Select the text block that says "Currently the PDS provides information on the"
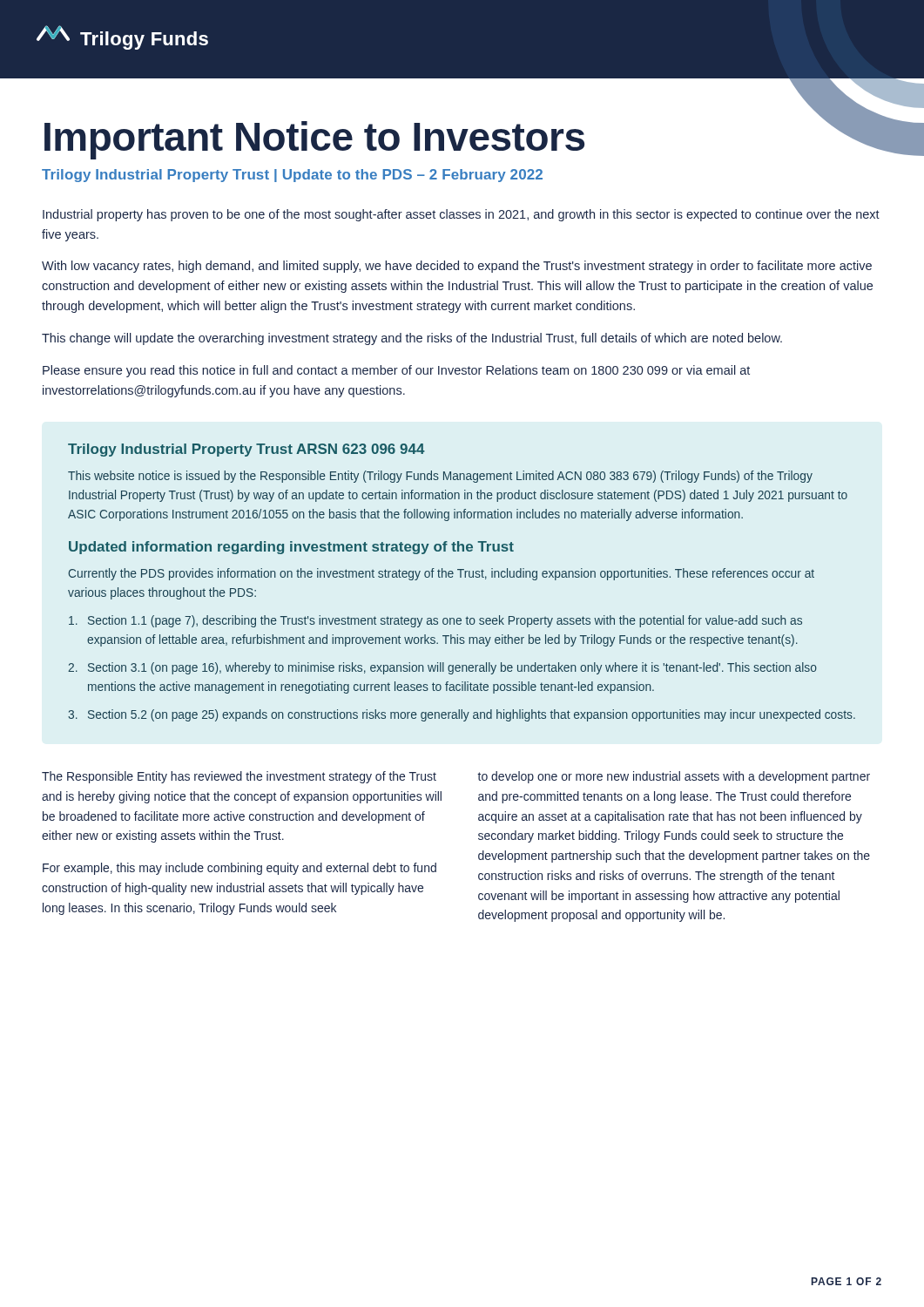 [462, 584]
